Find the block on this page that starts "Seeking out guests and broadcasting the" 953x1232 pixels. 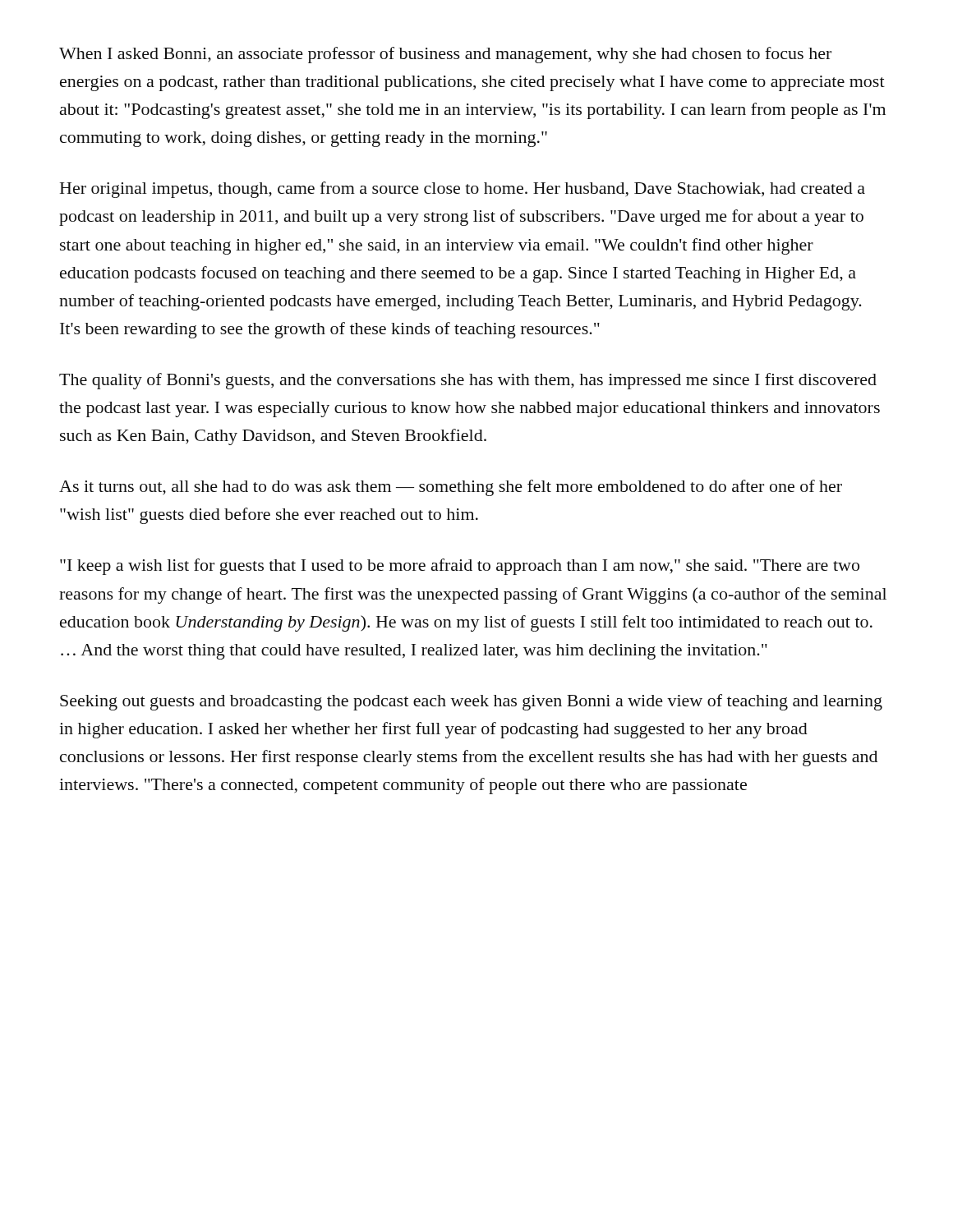(x=471, y=742)
